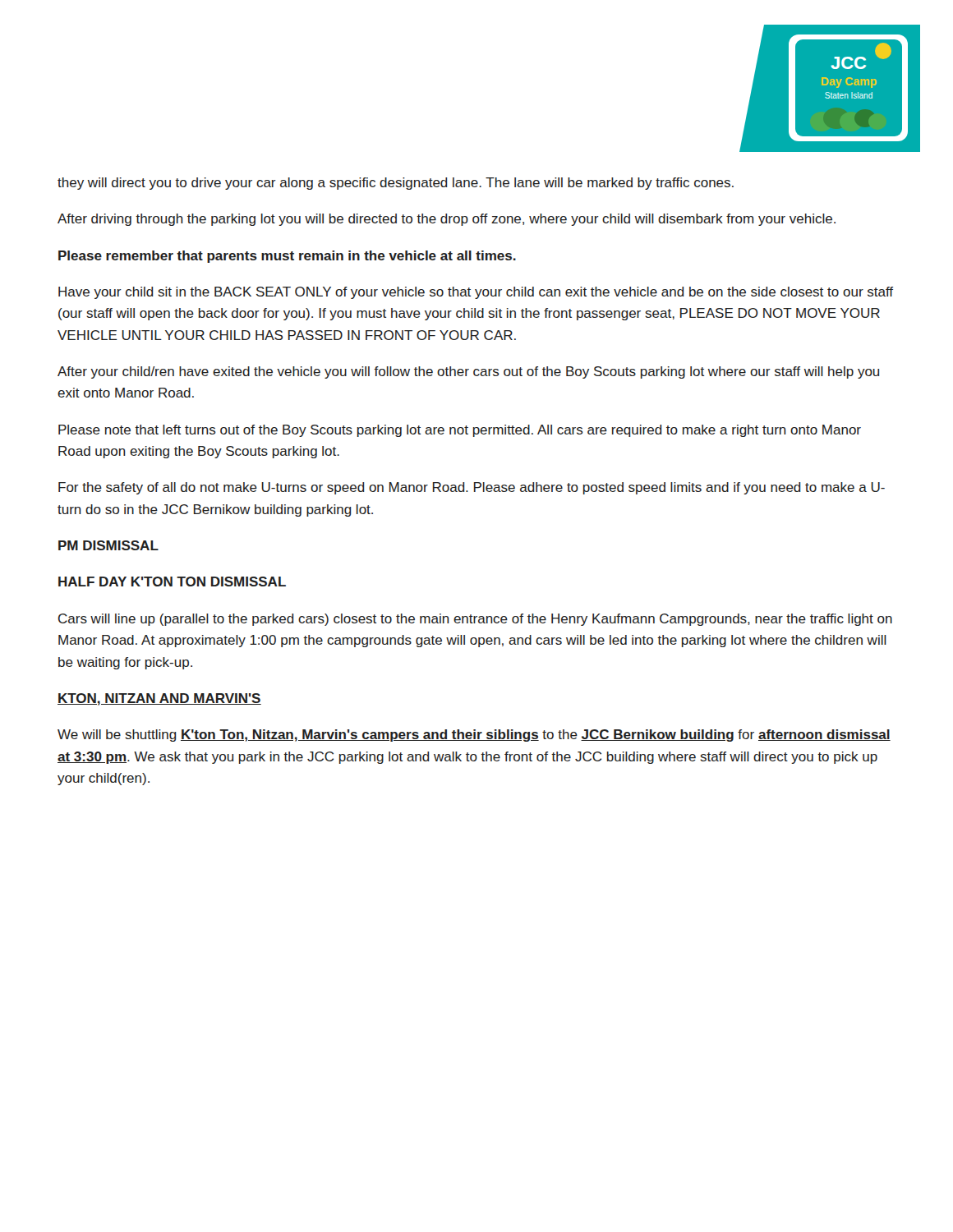Locate the block starting "Please note that left turns"

point(476,441)
